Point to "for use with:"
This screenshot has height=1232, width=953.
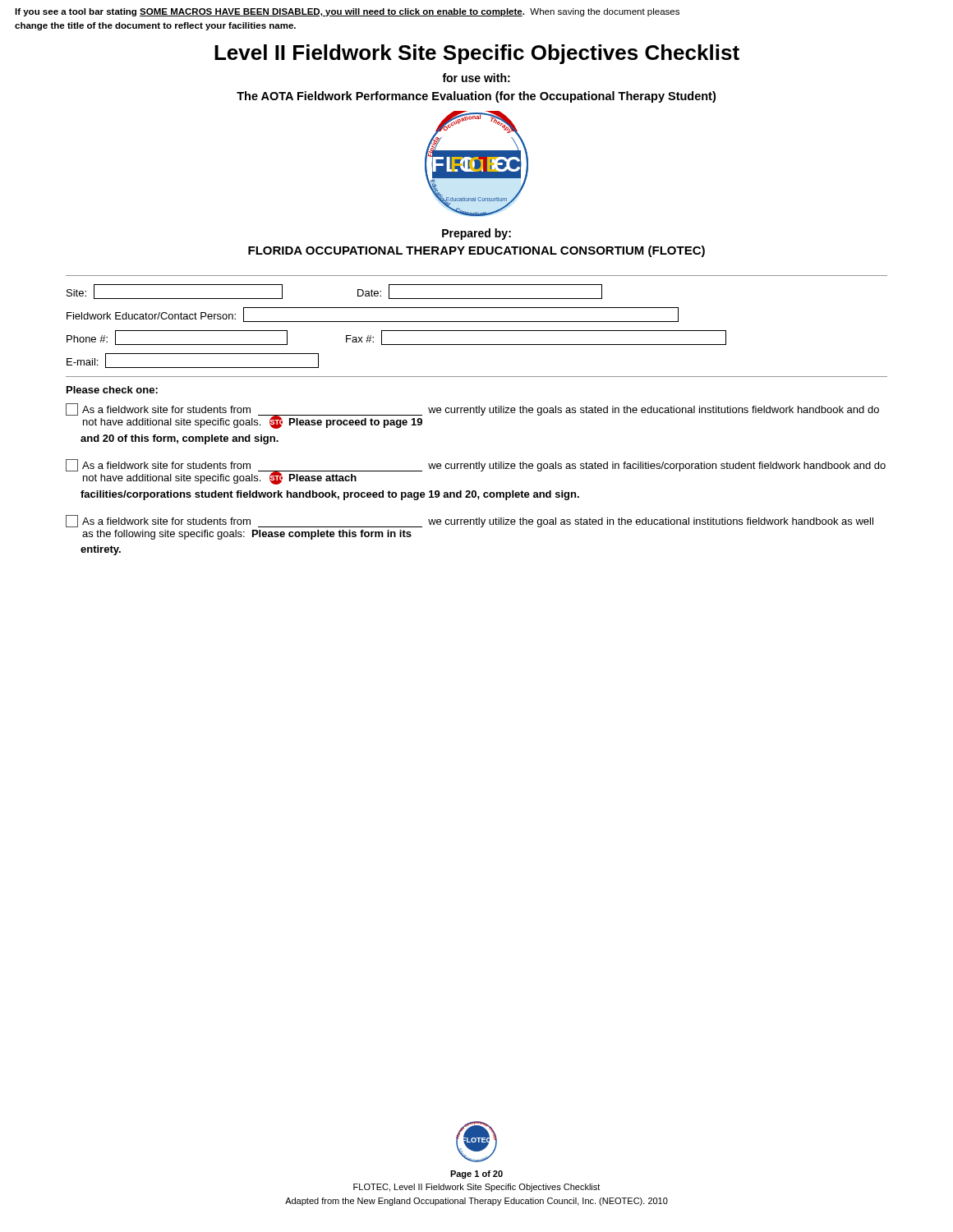point(476,78)
